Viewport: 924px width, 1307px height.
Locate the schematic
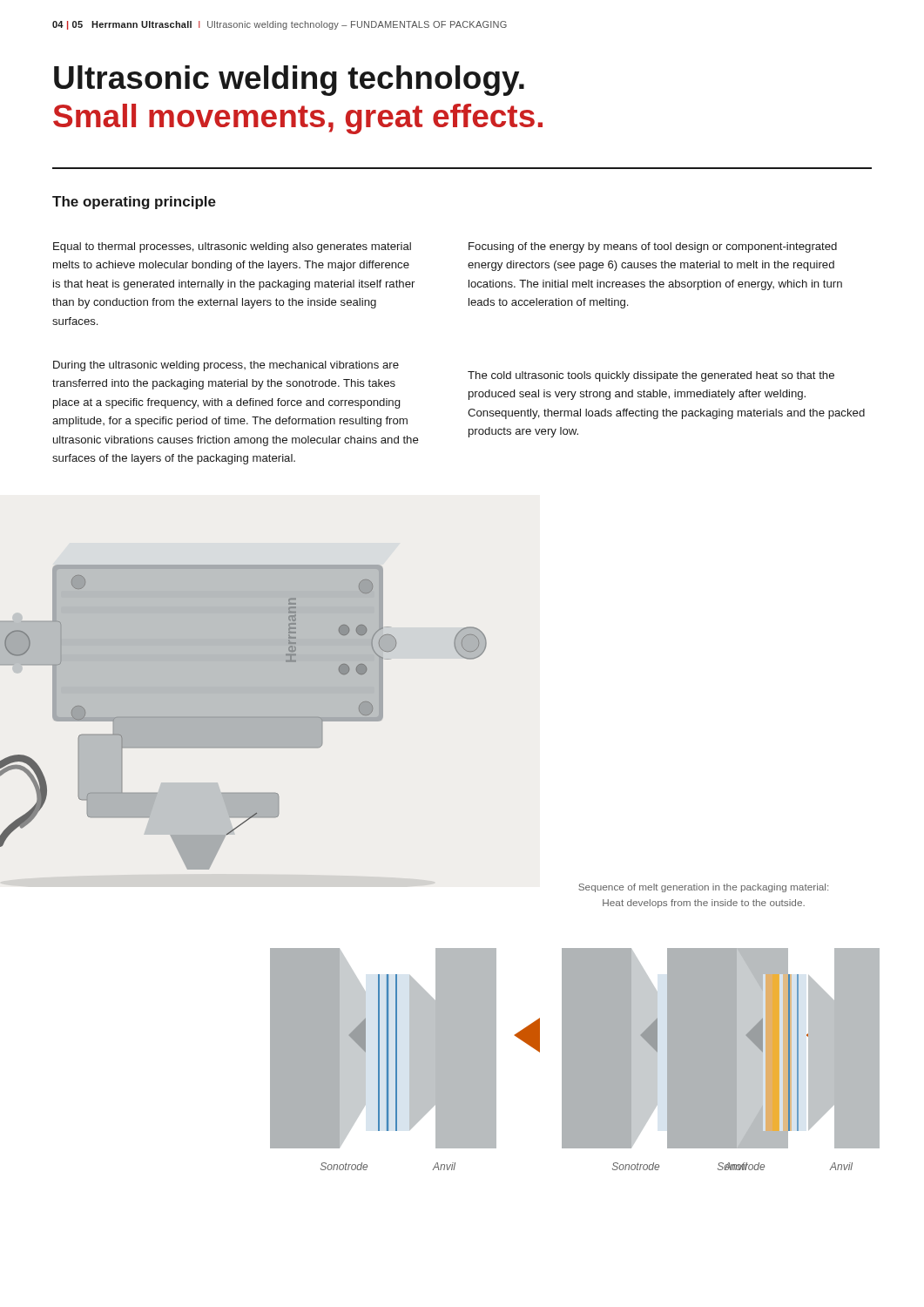(566, 1057)
